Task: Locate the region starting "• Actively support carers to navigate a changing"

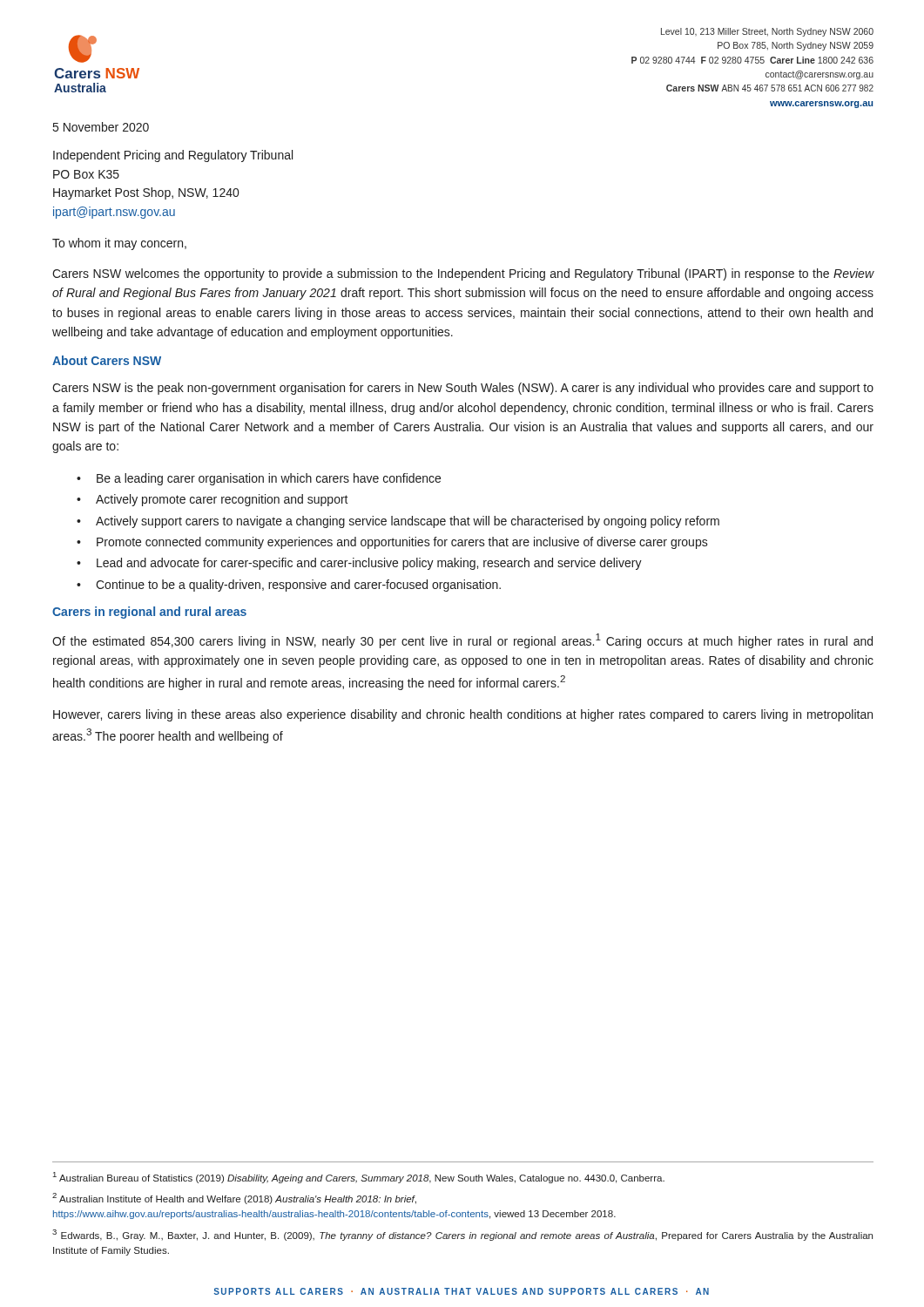Action: click(463, 521)
